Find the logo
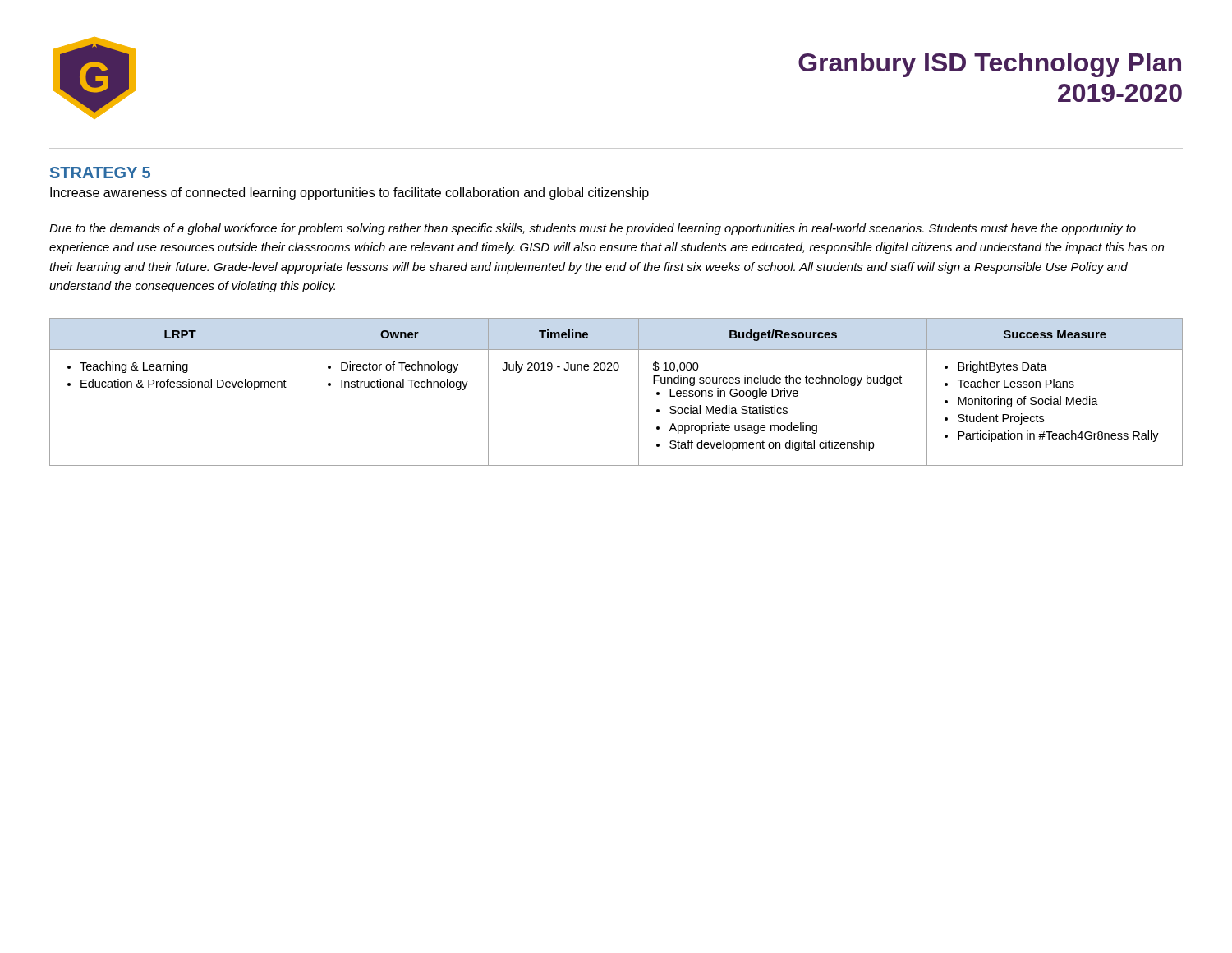1232x953 pixels. point(94,78)
